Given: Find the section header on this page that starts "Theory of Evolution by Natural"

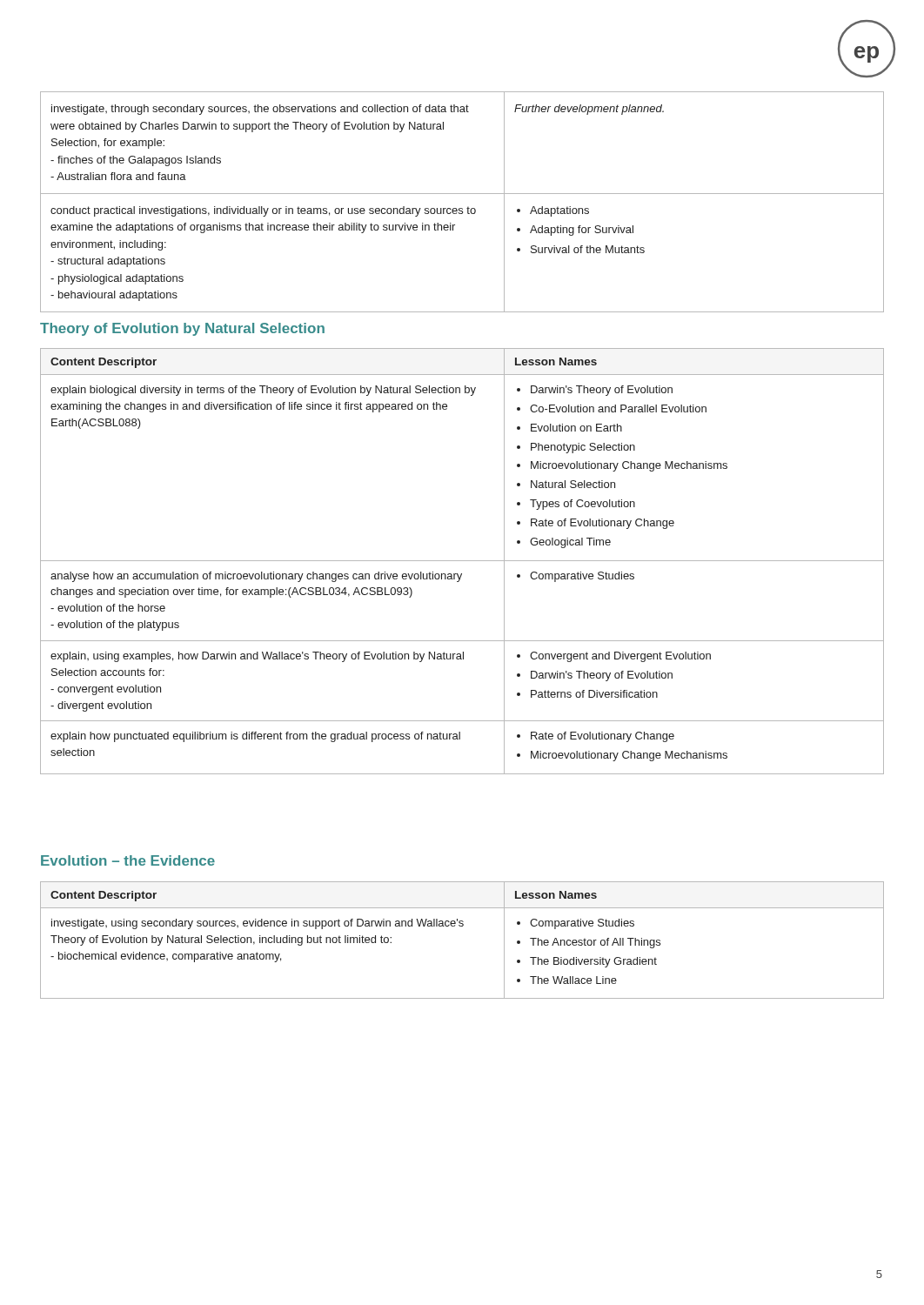Looking at the screenshot, I should coord(183,328).
